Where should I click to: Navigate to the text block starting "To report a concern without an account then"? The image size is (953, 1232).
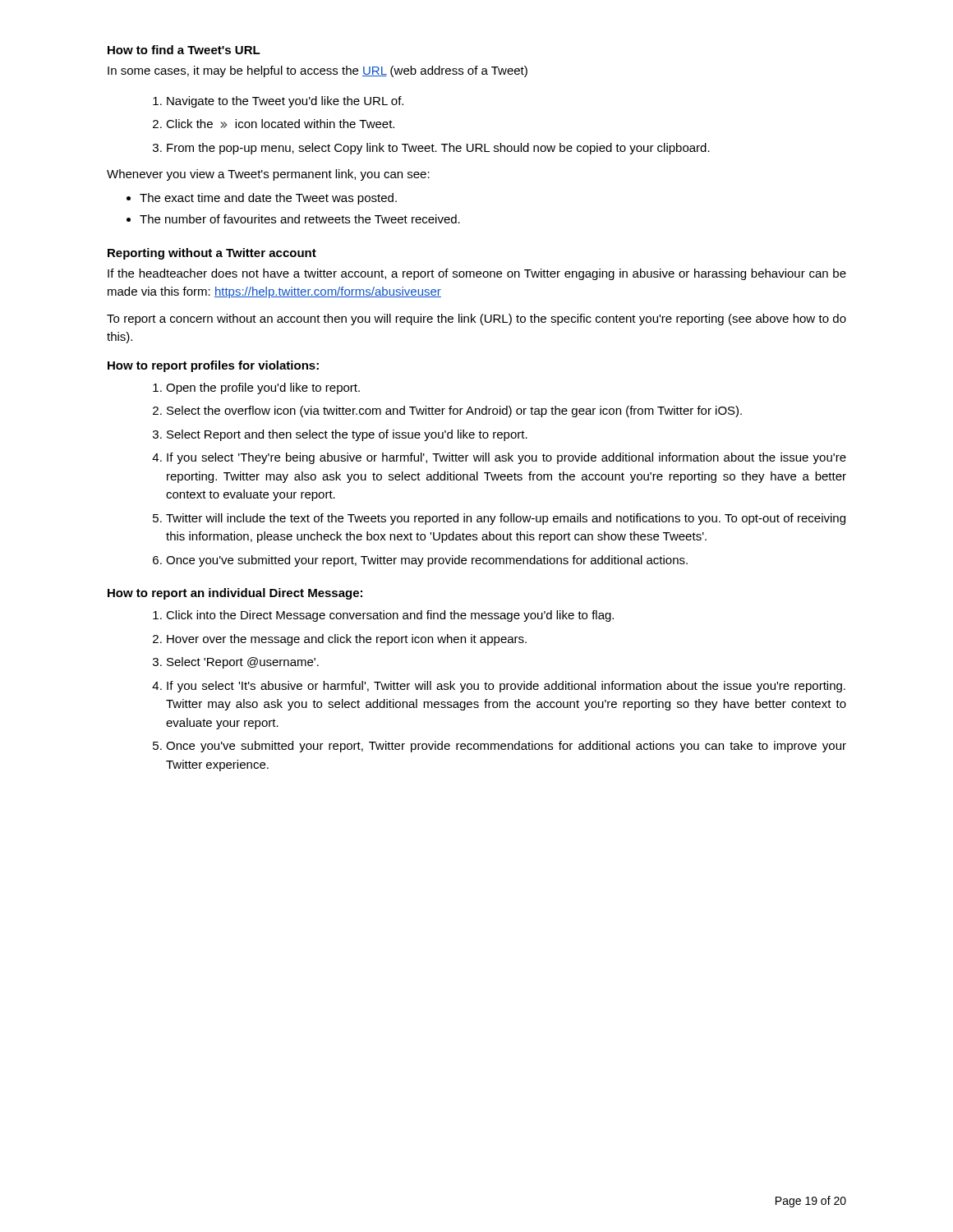point(476,327)
